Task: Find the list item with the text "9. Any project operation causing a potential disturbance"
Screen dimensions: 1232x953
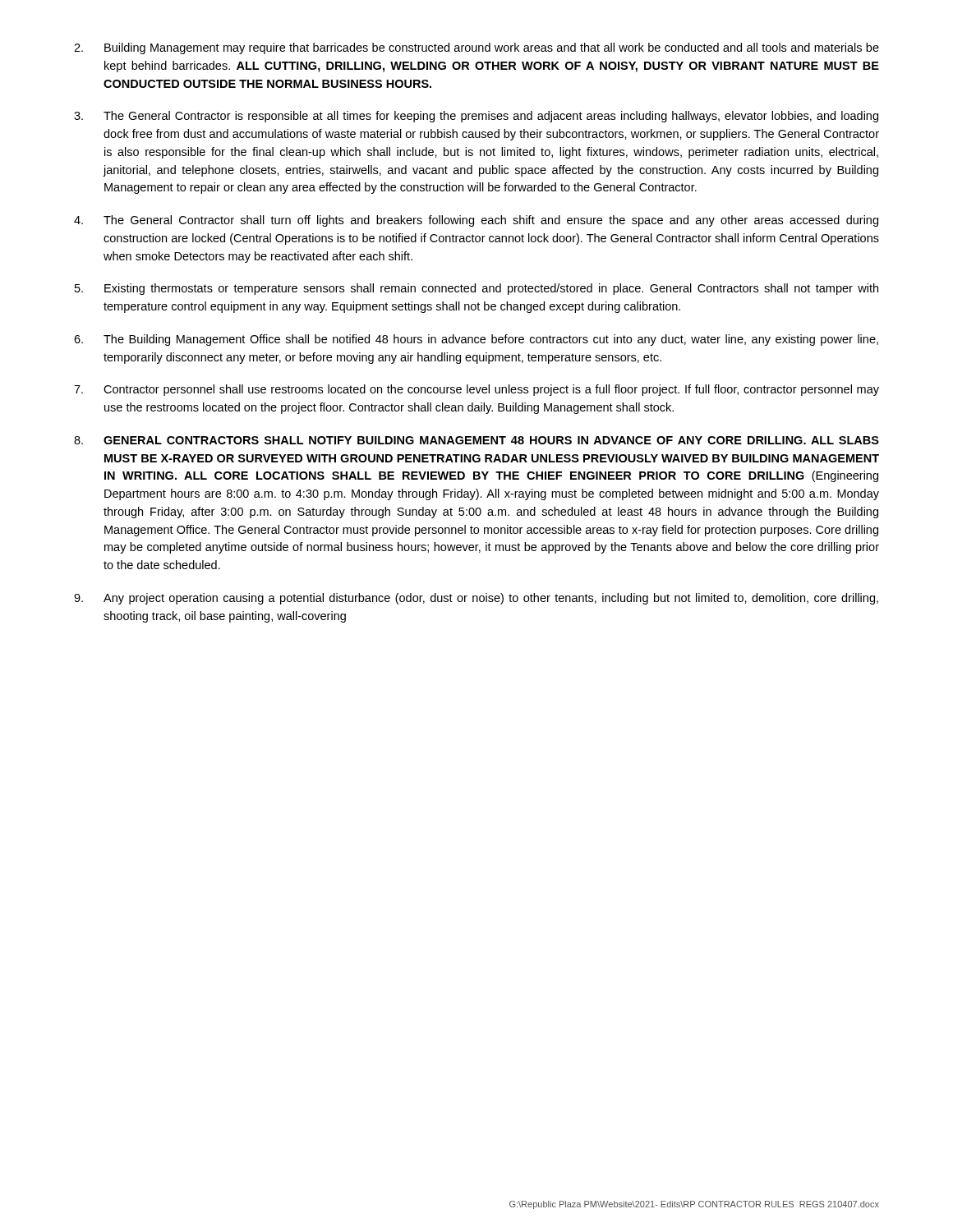Action: pos(476,607)
